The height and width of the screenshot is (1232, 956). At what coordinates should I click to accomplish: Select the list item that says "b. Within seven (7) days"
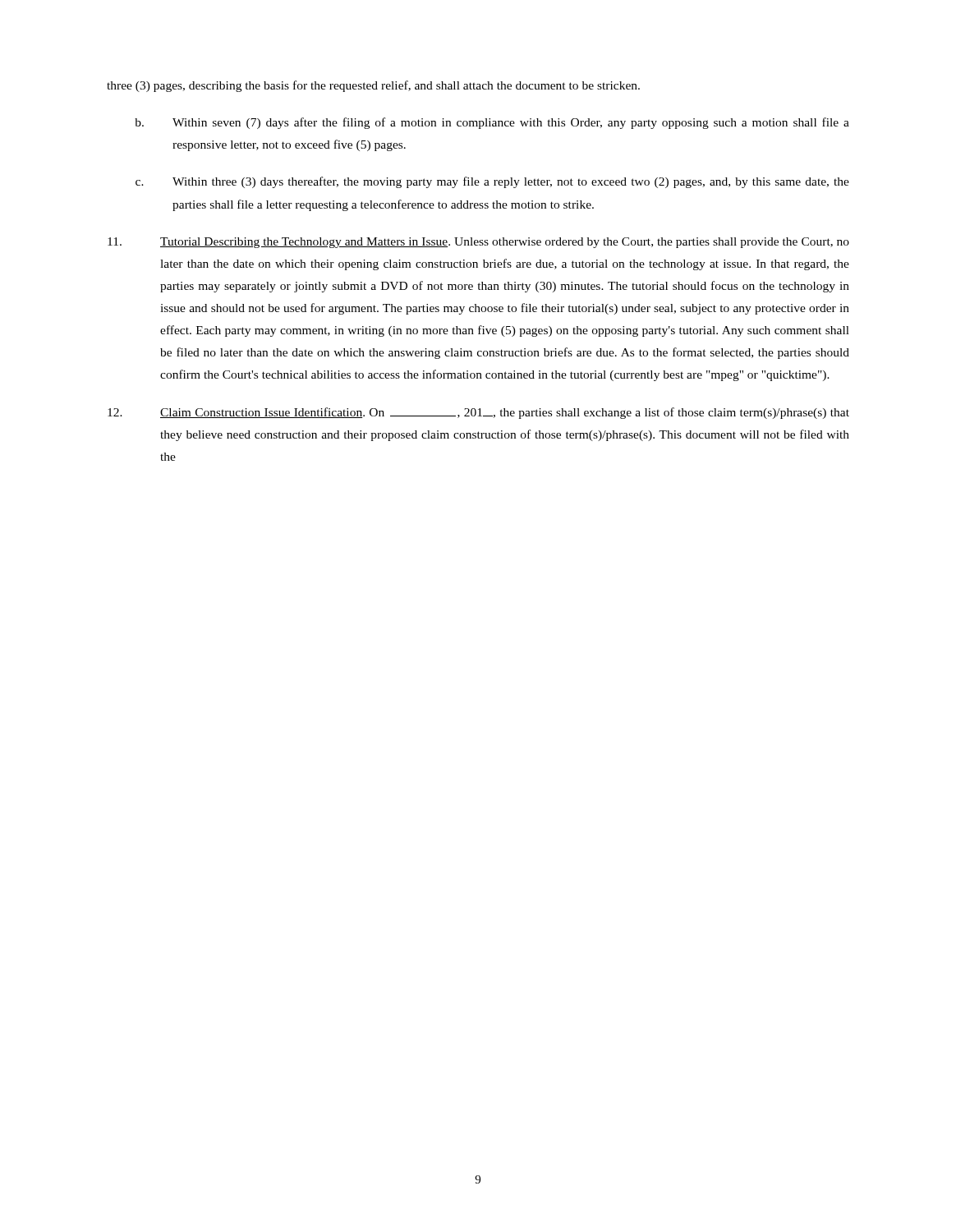(x=478, y=133)
